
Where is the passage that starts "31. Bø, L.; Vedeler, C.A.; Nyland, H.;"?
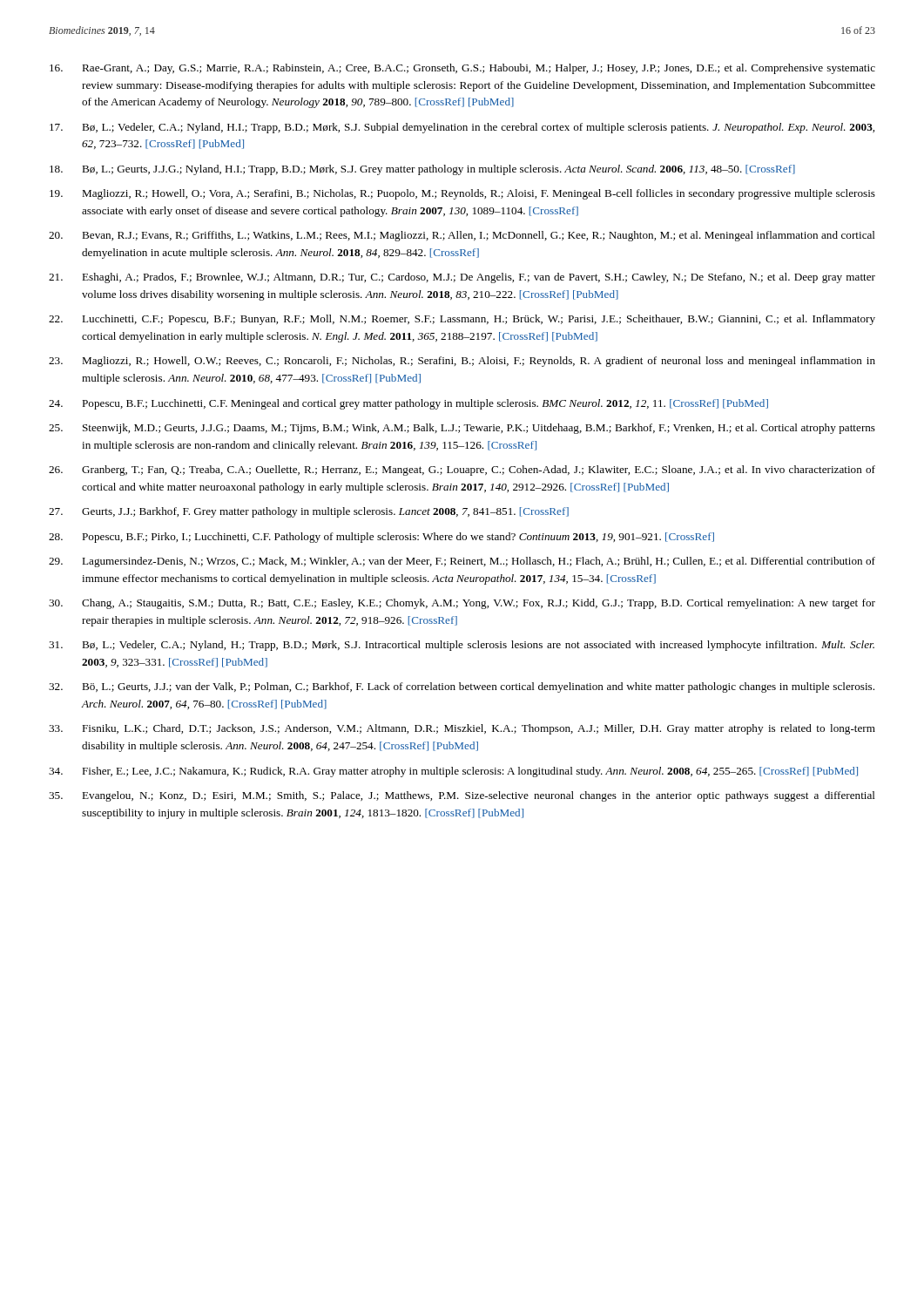click(462, 653)
